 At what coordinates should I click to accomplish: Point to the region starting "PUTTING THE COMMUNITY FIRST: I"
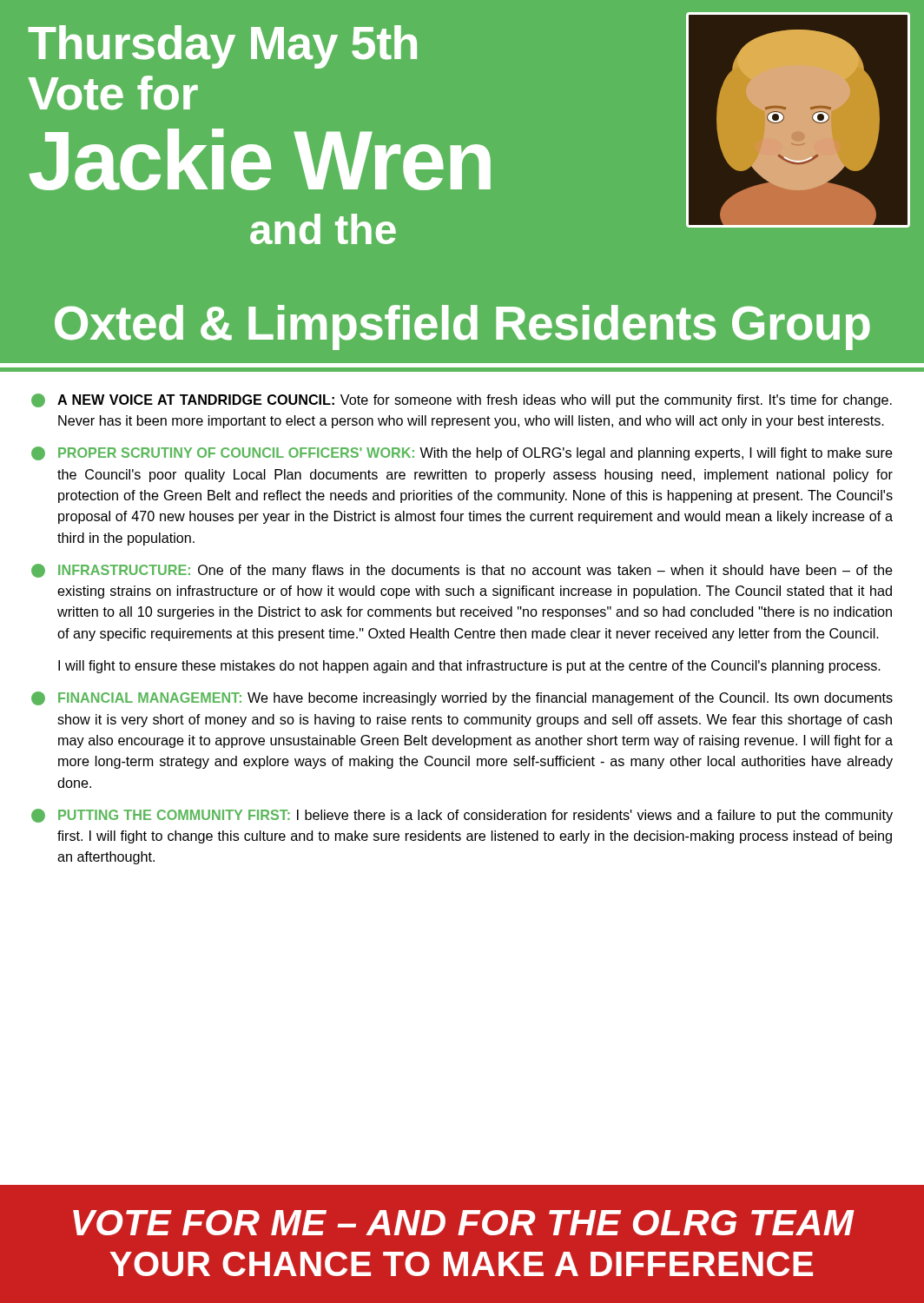point(462,836)
